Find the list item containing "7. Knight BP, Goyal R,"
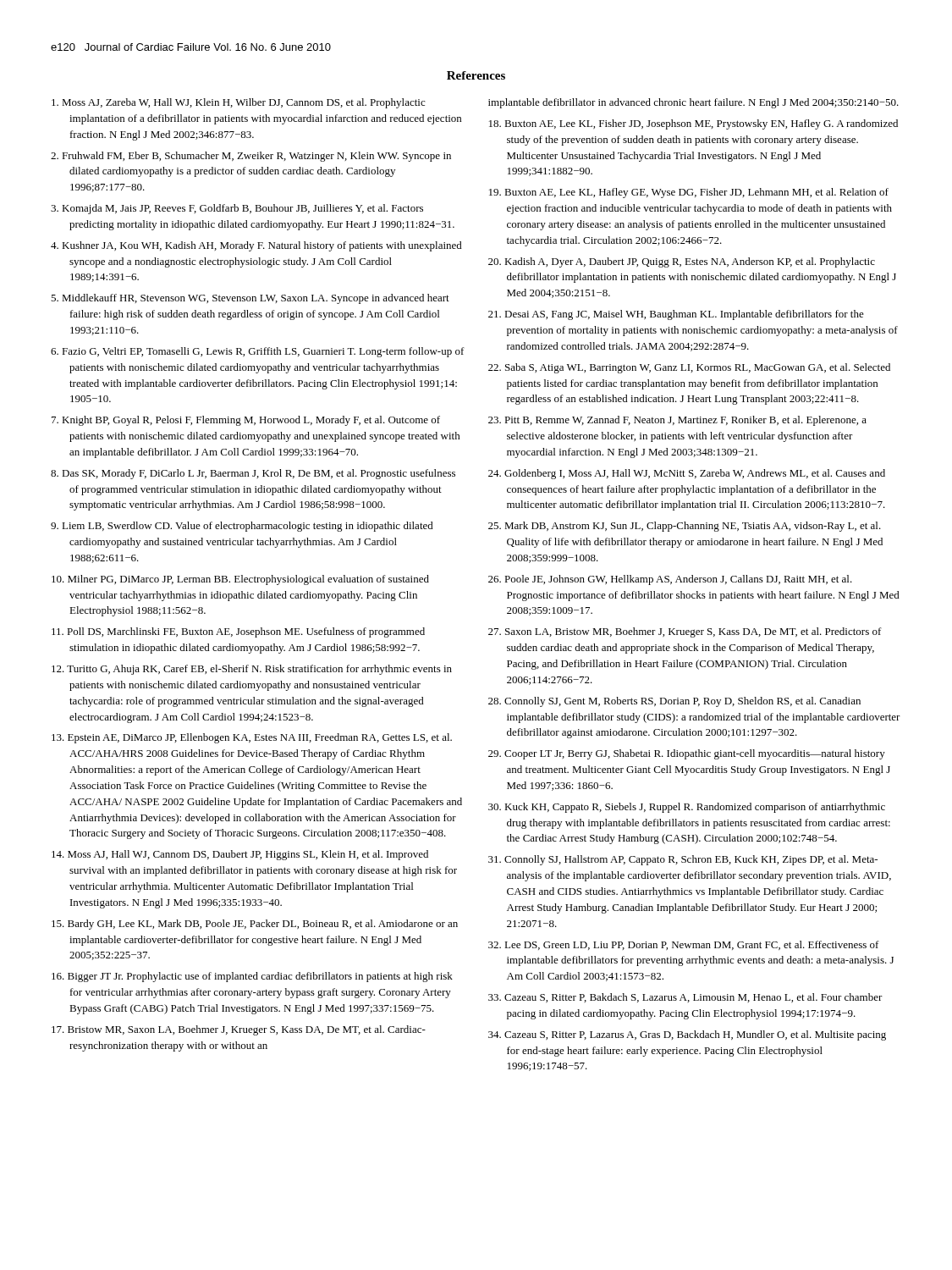Viewport: 952px width, 1270px height. (x=255, y=436)
